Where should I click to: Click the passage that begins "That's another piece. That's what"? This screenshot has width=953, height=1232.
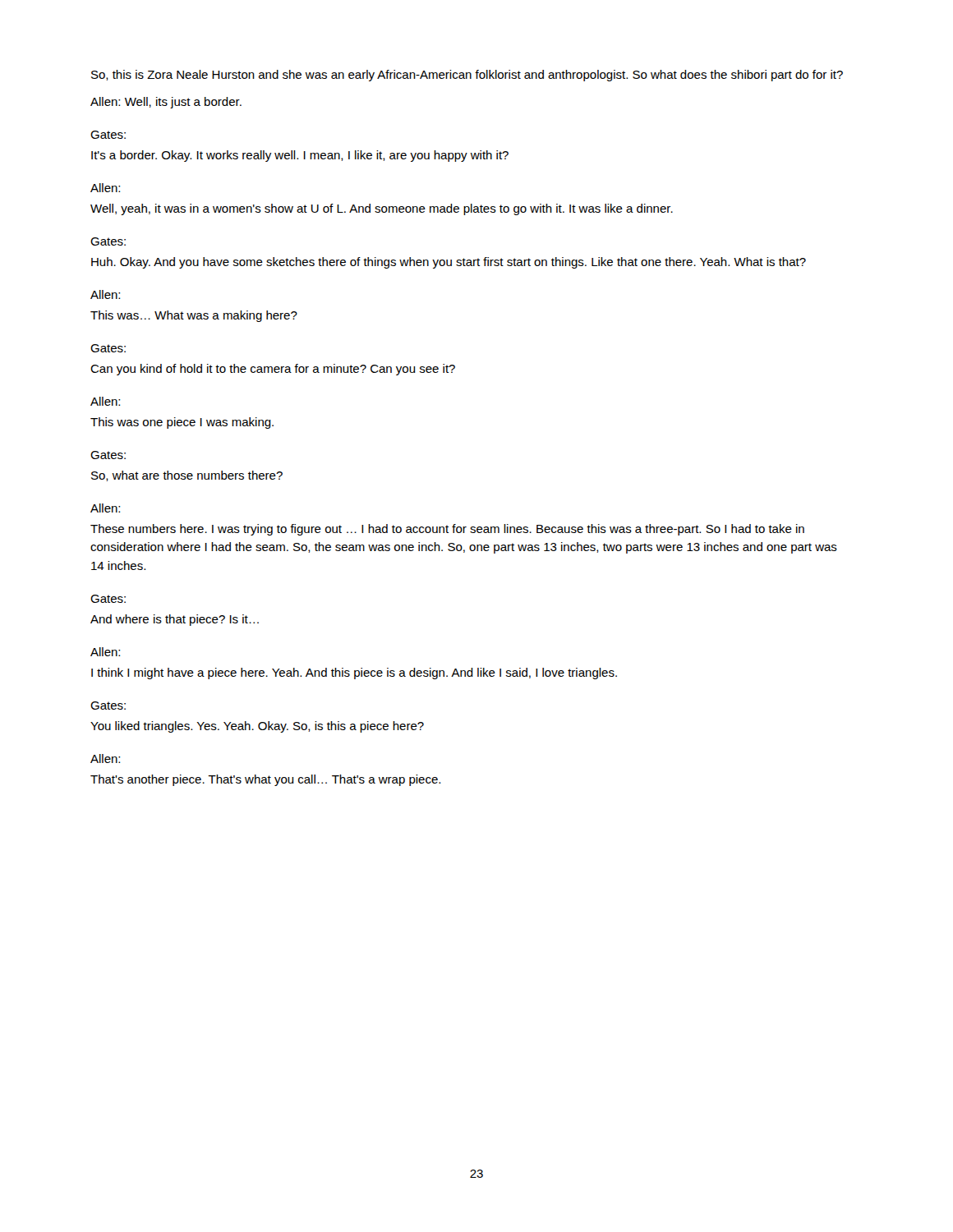[266, 779]
